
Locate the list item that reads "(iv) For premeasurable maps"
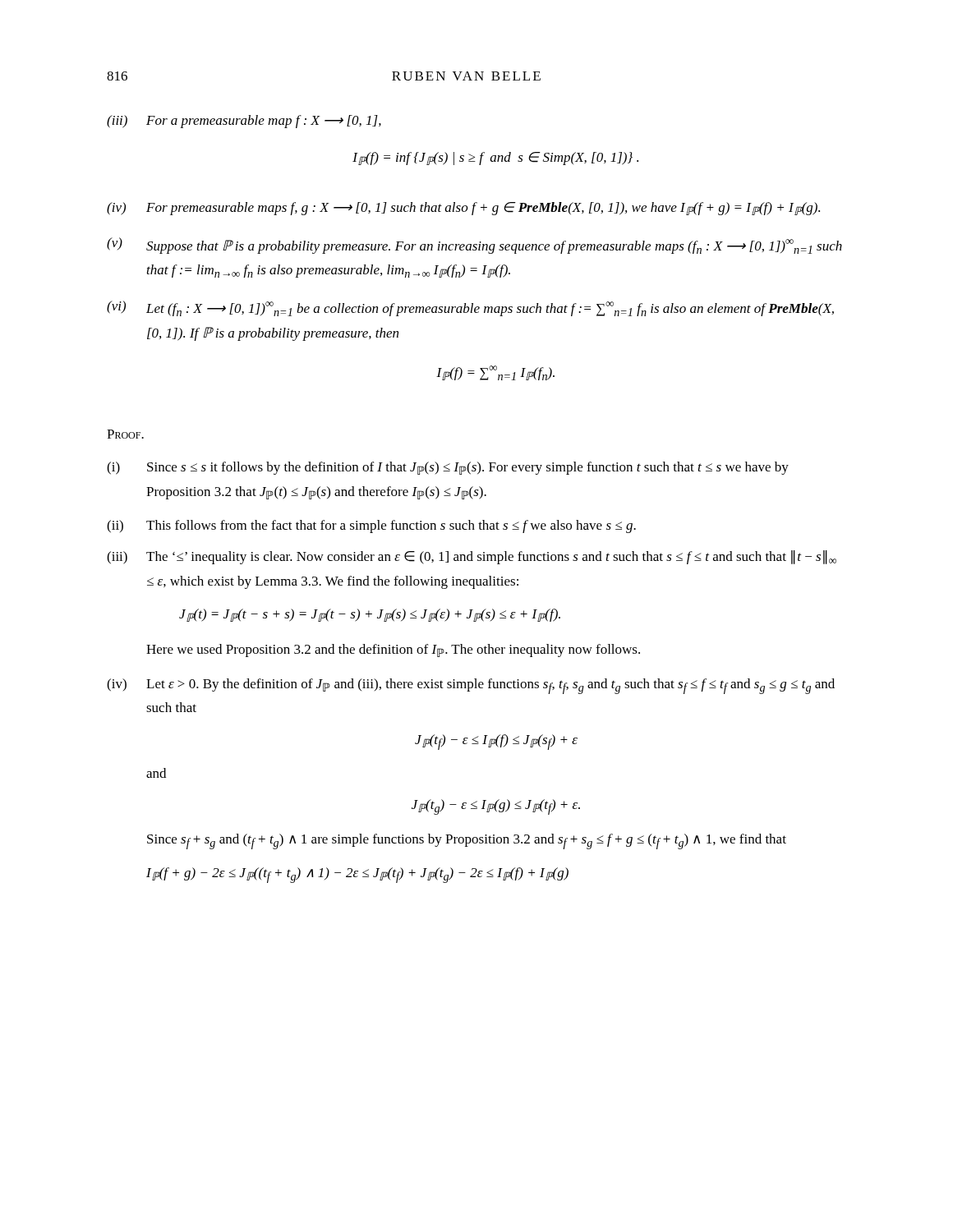(476, 209)
